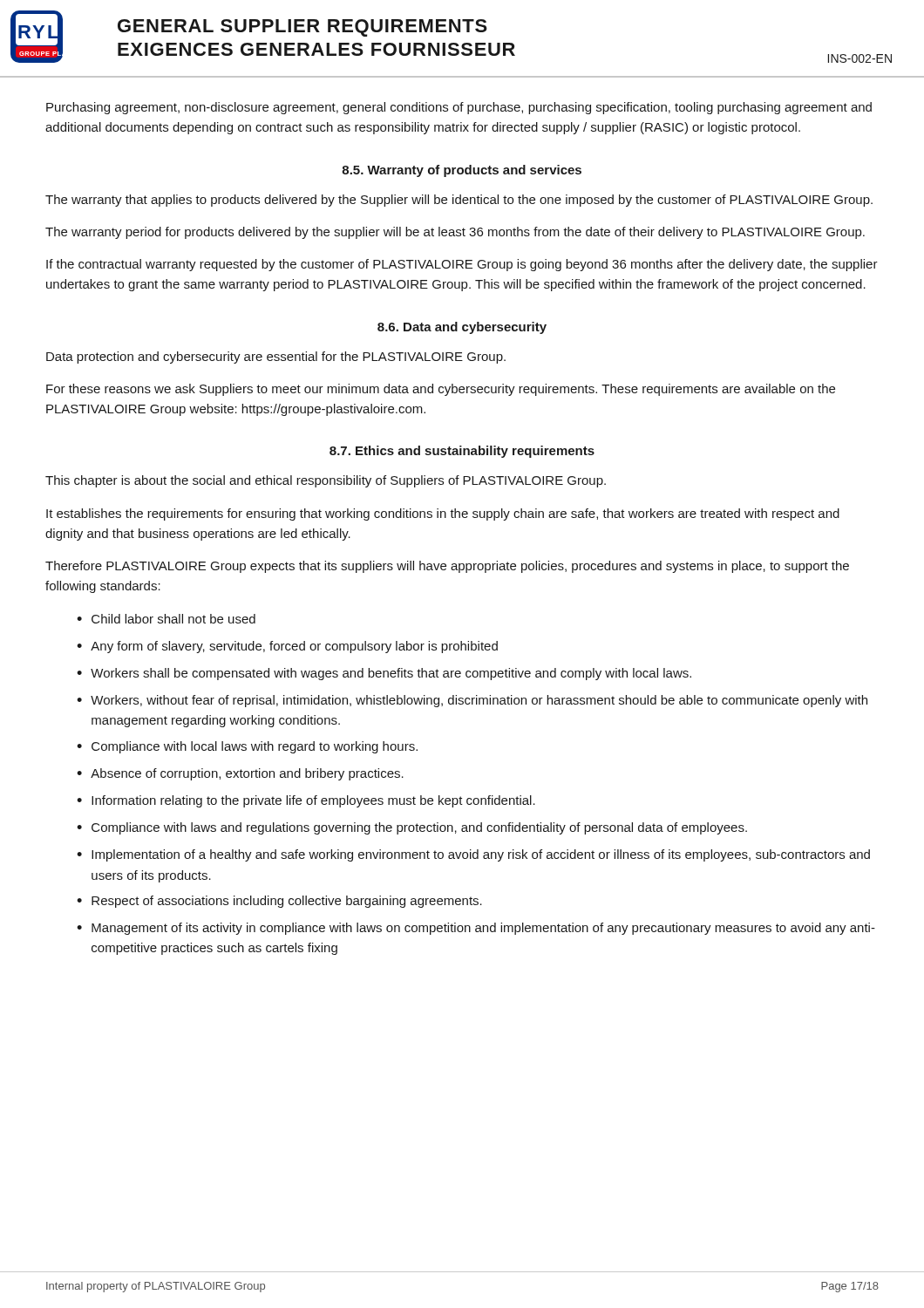Viewport: 924px width, 1308px height.
Task: Click the passage that begins "Therefore PLASTIVALOIRE Group expects that its"
Action: click(447, 576)
